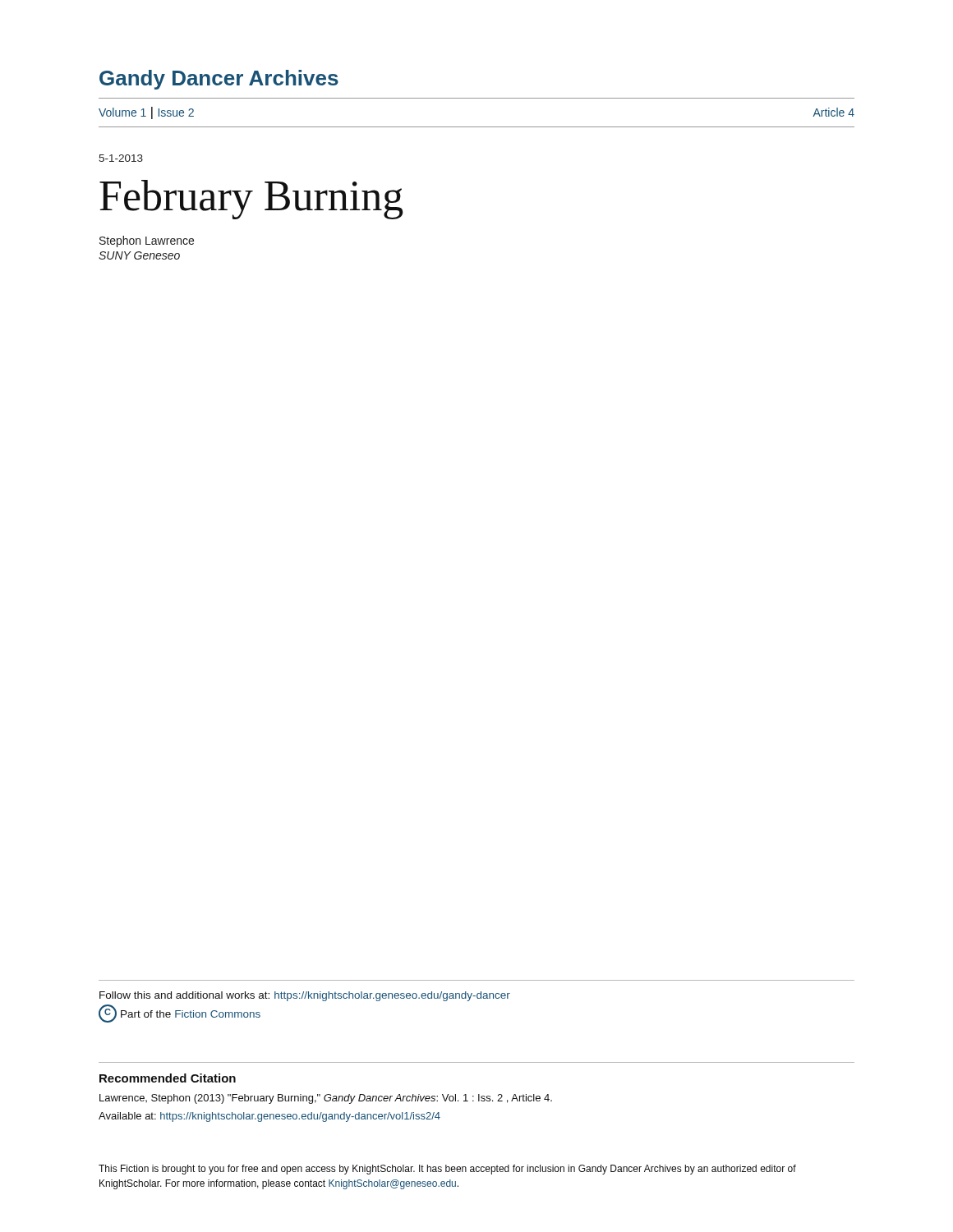The width and height of the screenshot is (953, 1232).
Task: Select the element starting "February Burning"
Action: click(251, 200)
